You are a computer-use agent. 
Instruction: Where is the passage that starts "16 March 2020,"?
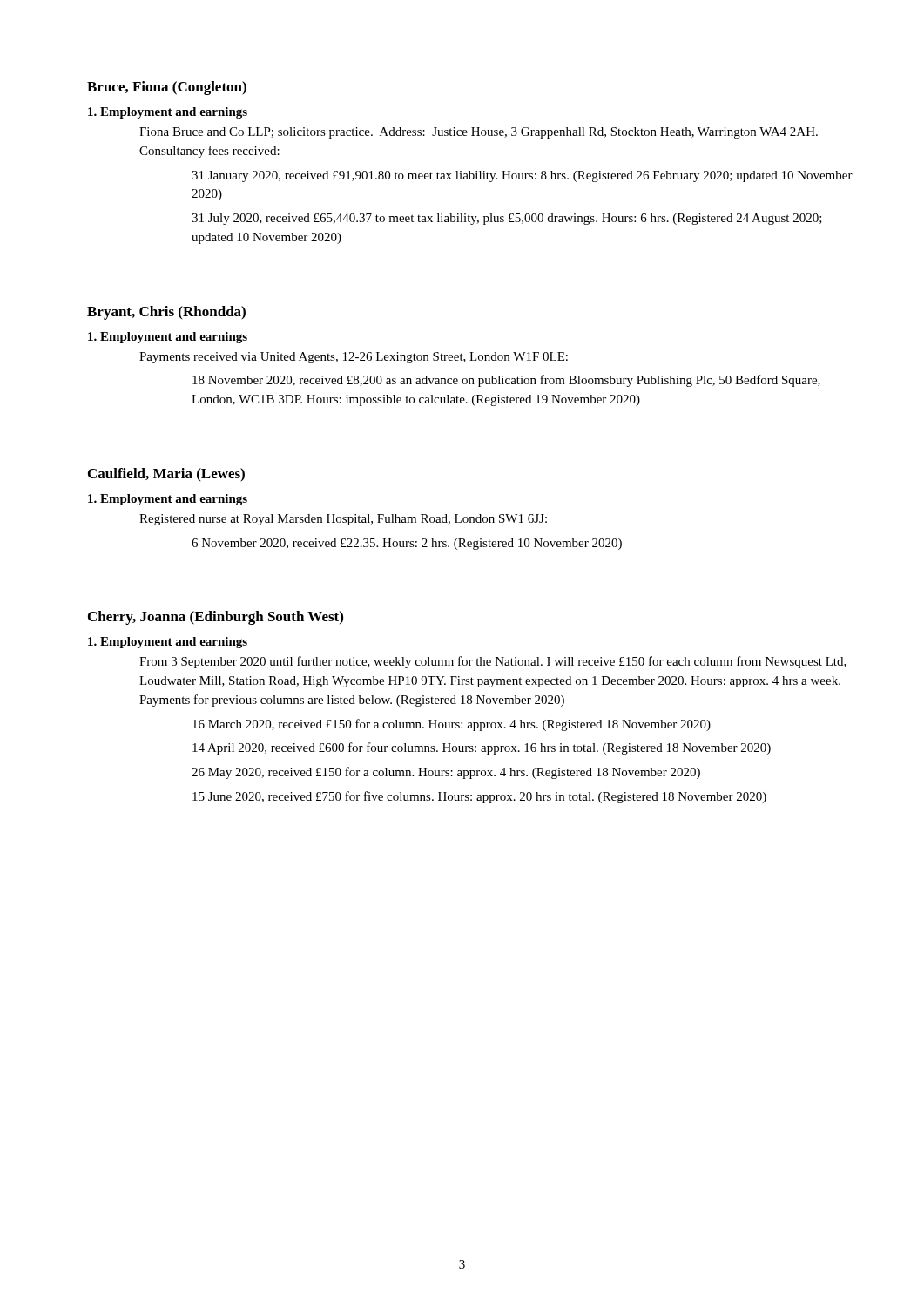click(451, 724)
